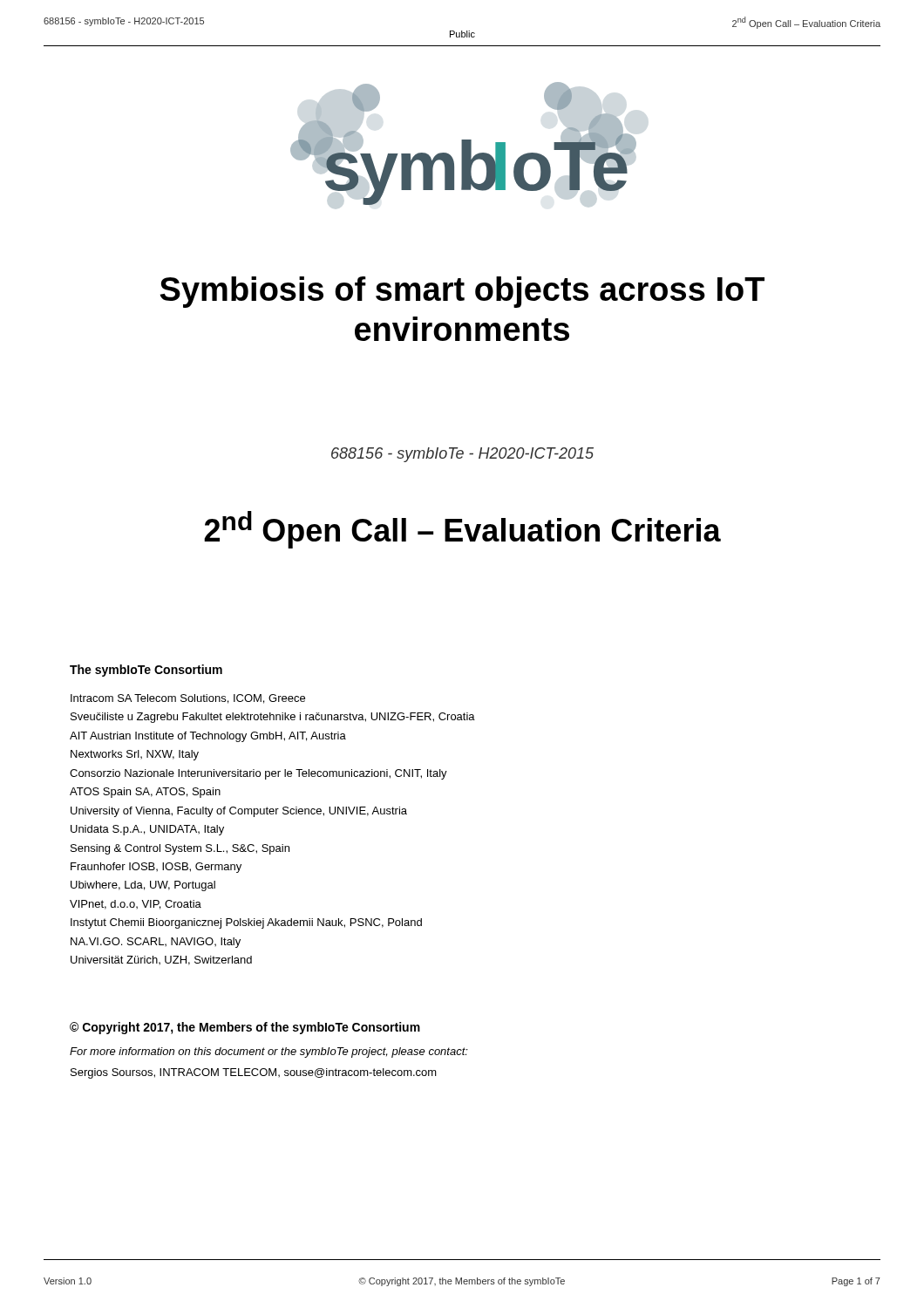Click on the title that says "2nd Open Call – Evaluation Criteria"

(462, 528)
